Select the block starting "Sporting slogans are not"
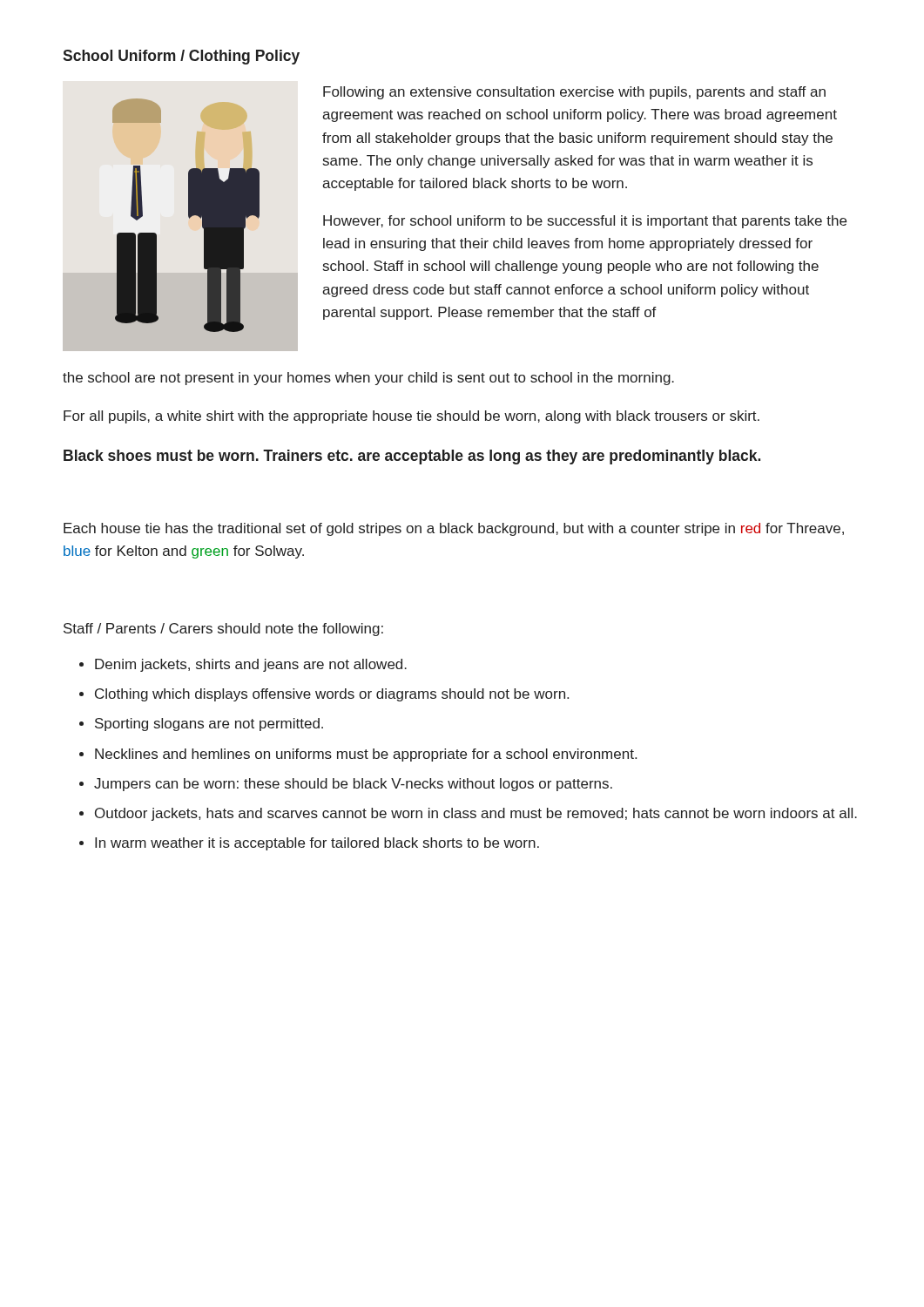This screenshot has height=1307, width=924. 209,725
